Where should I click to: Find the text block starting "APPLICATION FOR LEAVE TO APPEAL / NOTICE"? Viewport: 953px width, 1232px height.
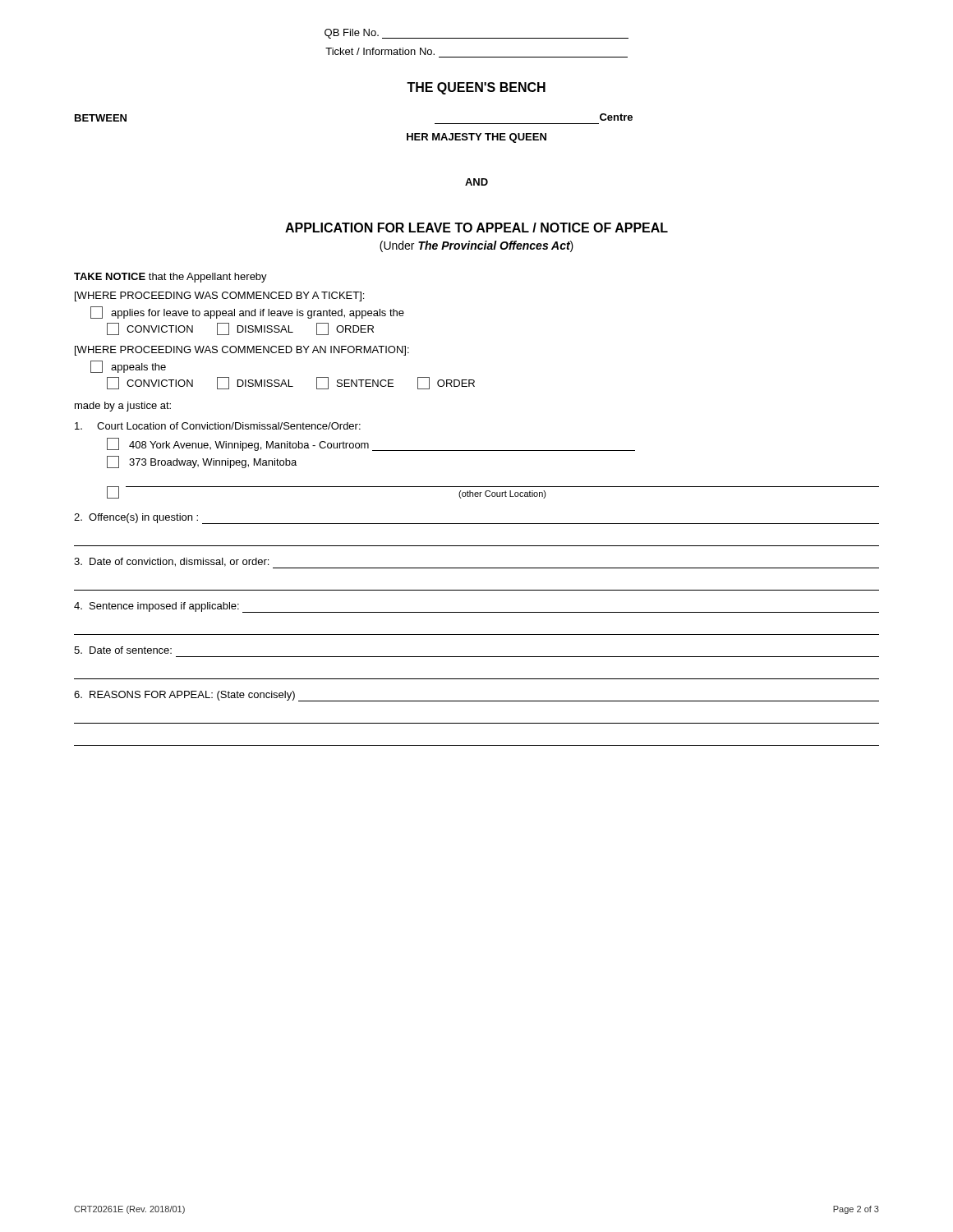(476, 228)
